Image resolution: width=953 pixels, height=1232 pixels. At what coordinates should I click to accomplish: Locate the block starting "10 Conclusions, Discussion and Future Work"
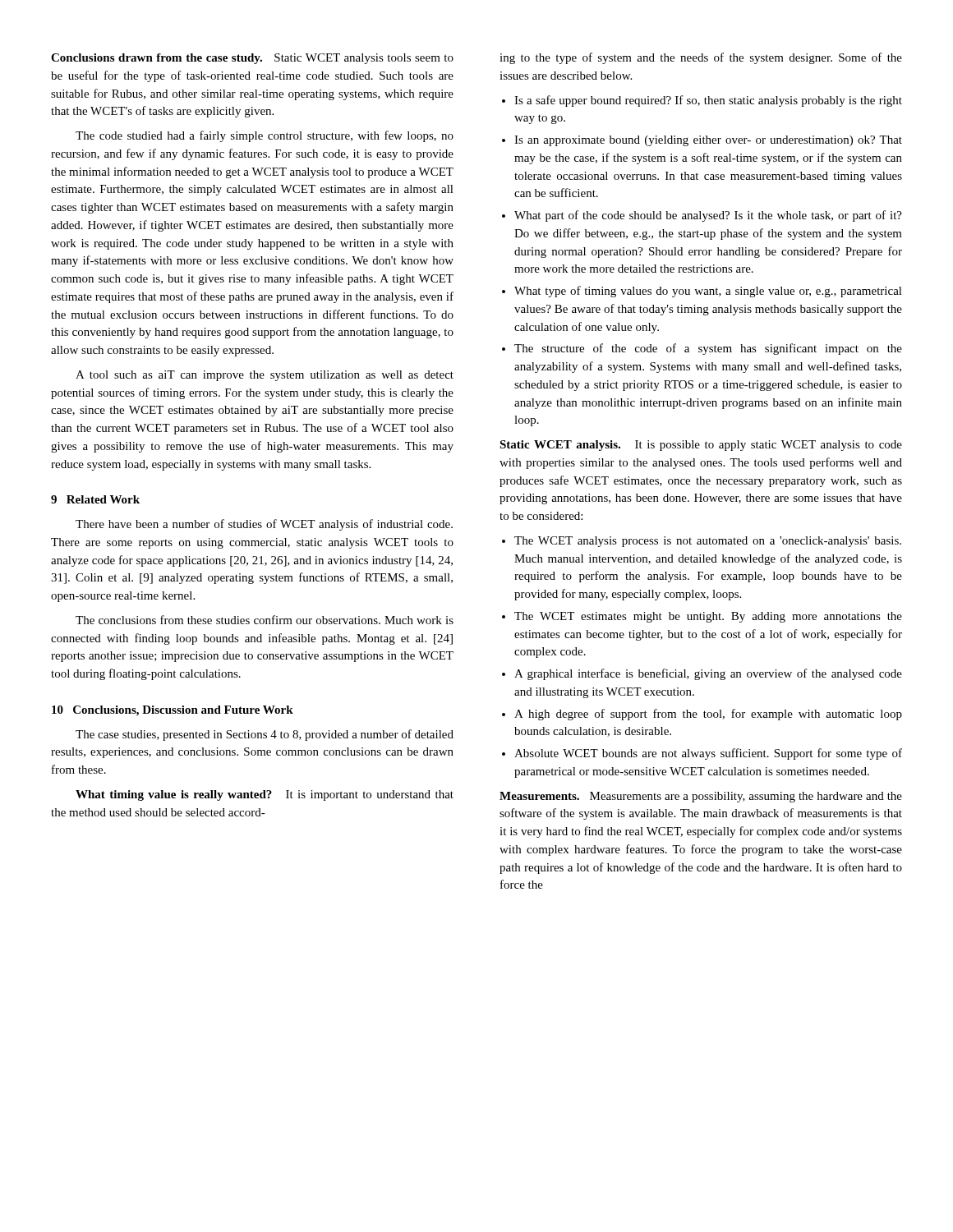(x=172, y=709)
